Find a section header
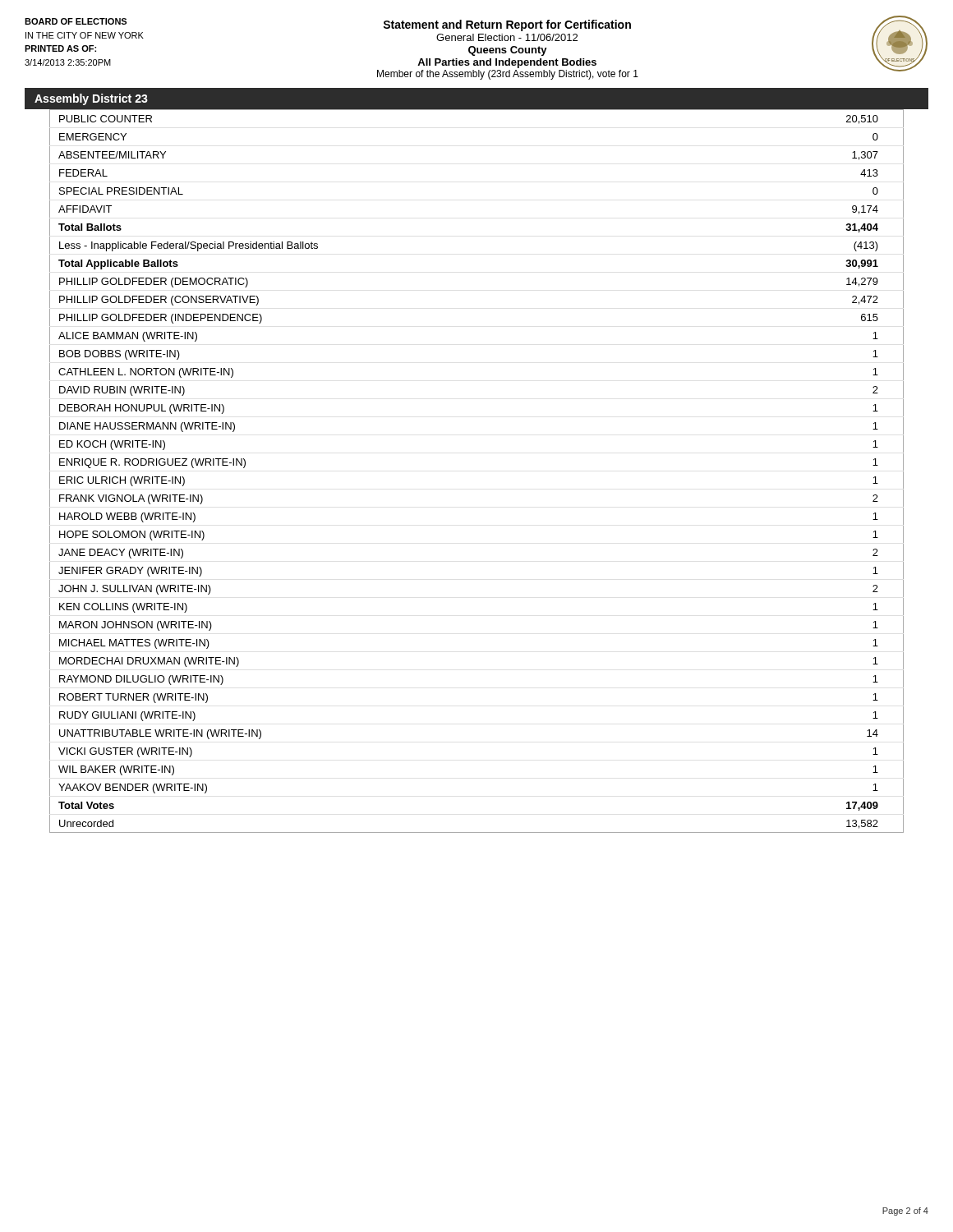Screen dimensions: 1232x953 tap(91, 99)
